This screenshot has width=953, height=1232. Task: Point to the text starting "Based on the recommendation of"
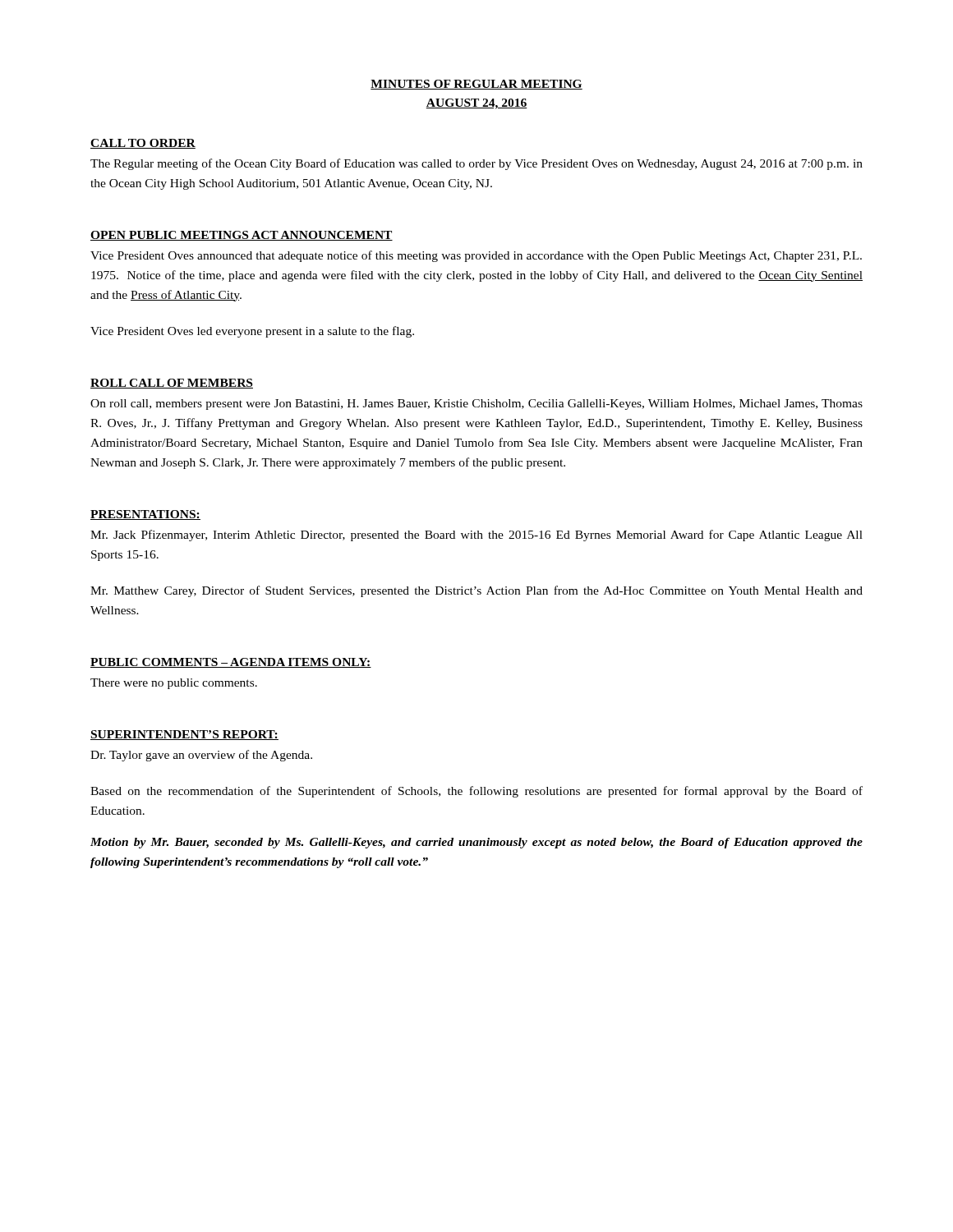(x=476, y=800)
